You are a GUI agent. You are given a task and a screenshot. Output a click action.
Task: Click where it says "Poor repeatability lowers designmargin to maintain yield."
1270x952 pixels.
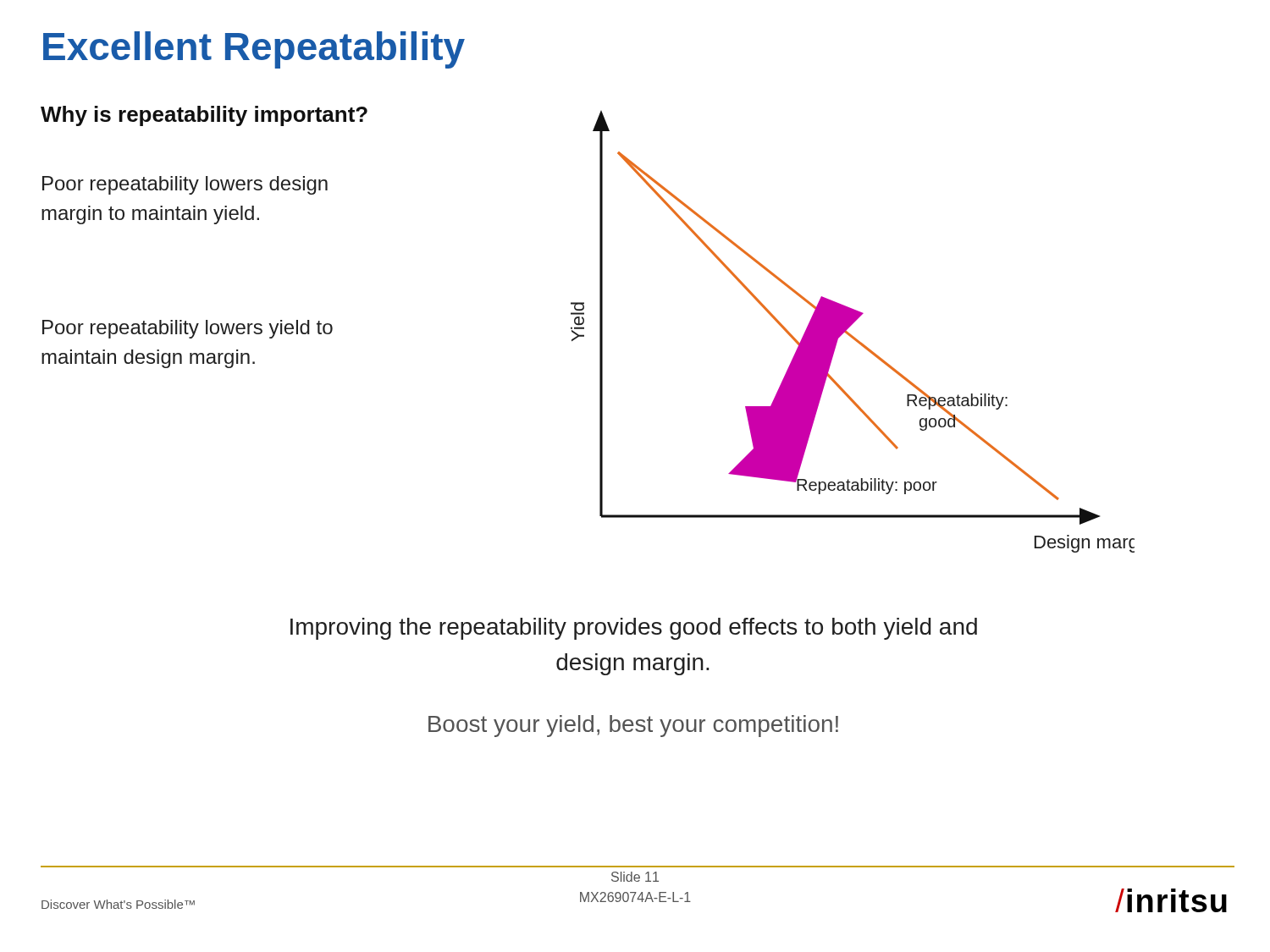(x=185, y=198)
